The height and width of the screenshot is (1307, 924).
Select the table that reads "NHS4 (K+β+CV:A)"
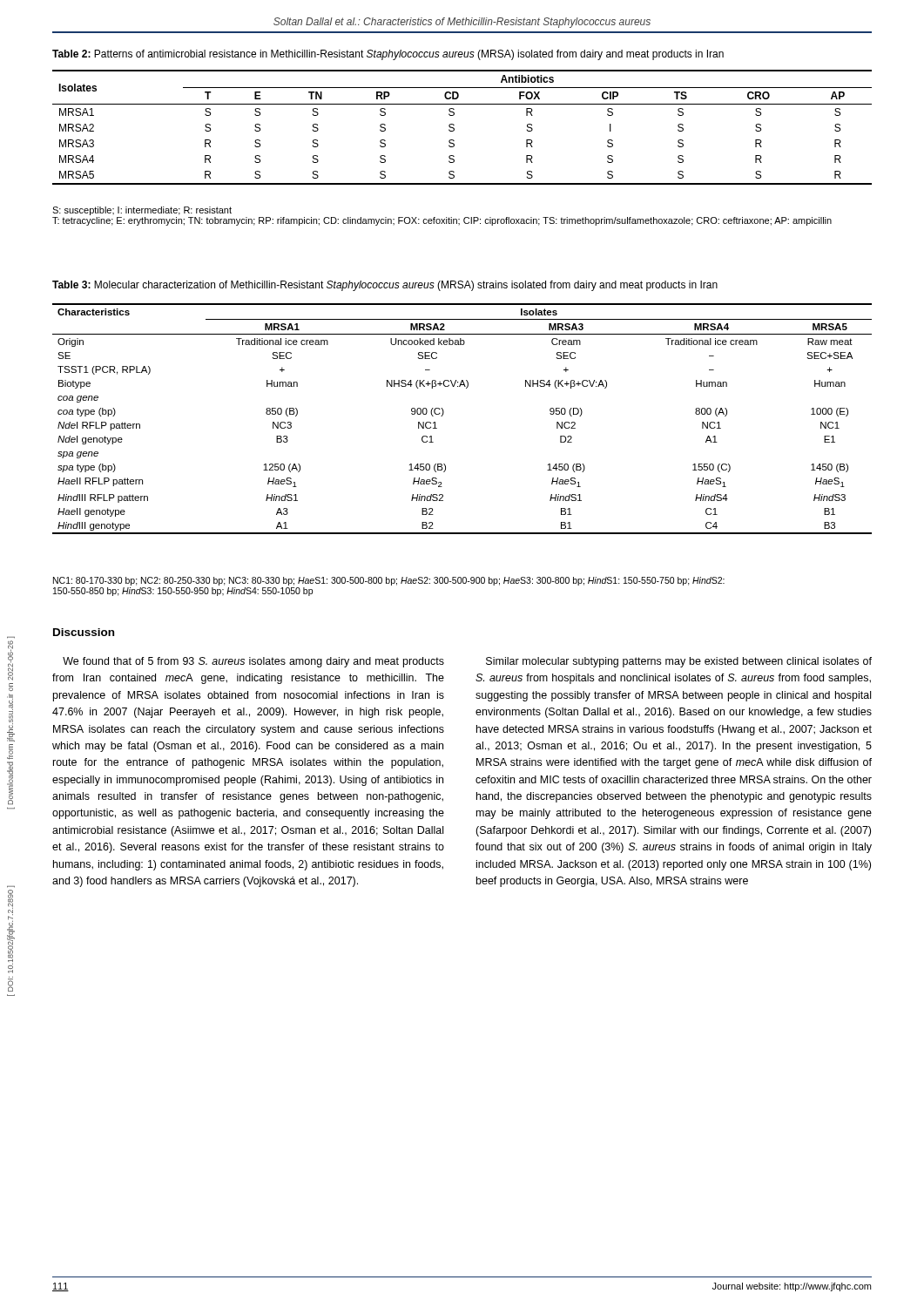(x=462, y=419)
